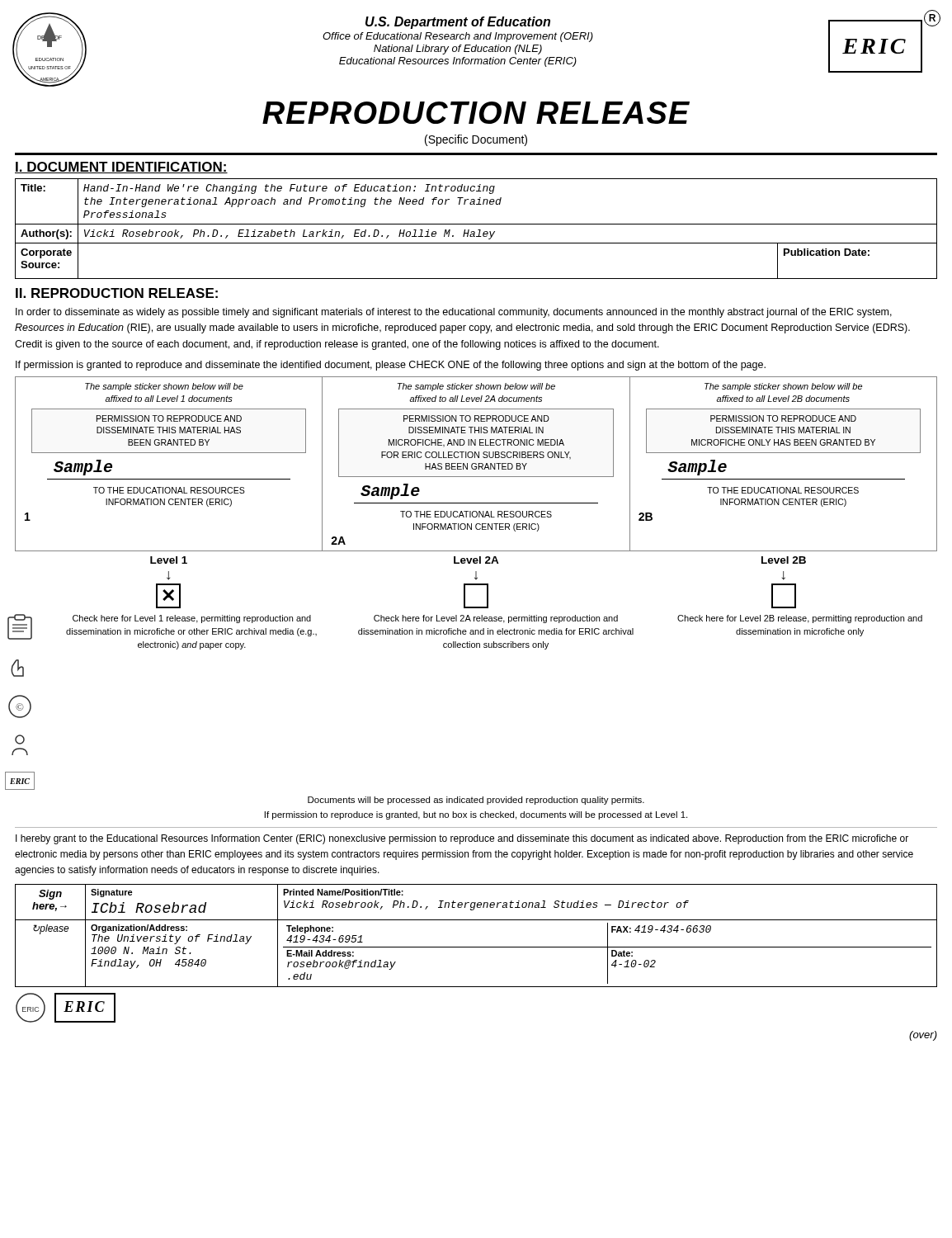Find the table that mentions "Sign here,→"
Viewport: 952px width, 1238px height.
point(476,935)
